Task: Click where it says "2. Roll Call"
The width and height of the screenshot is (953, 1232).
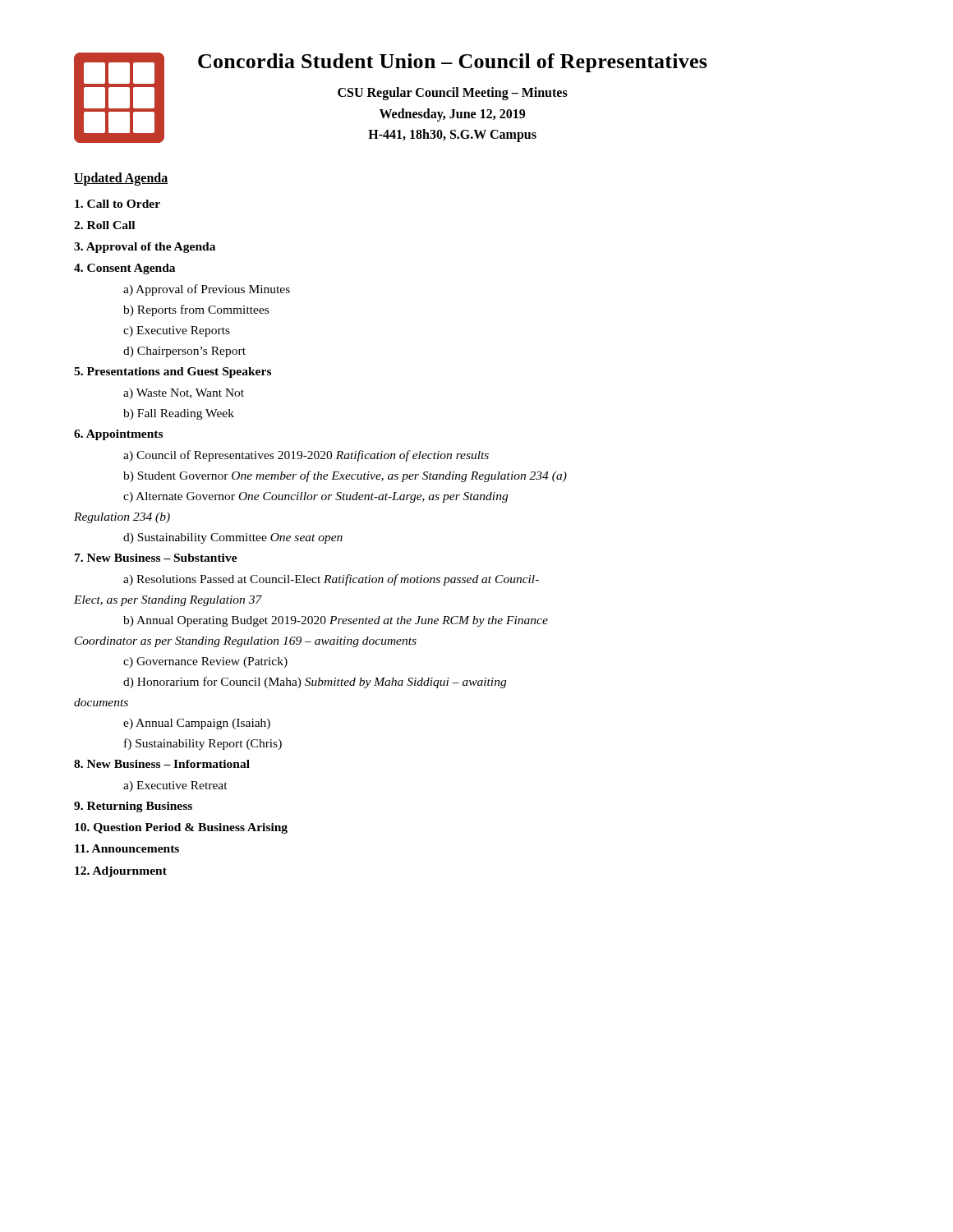Action: 105,225
